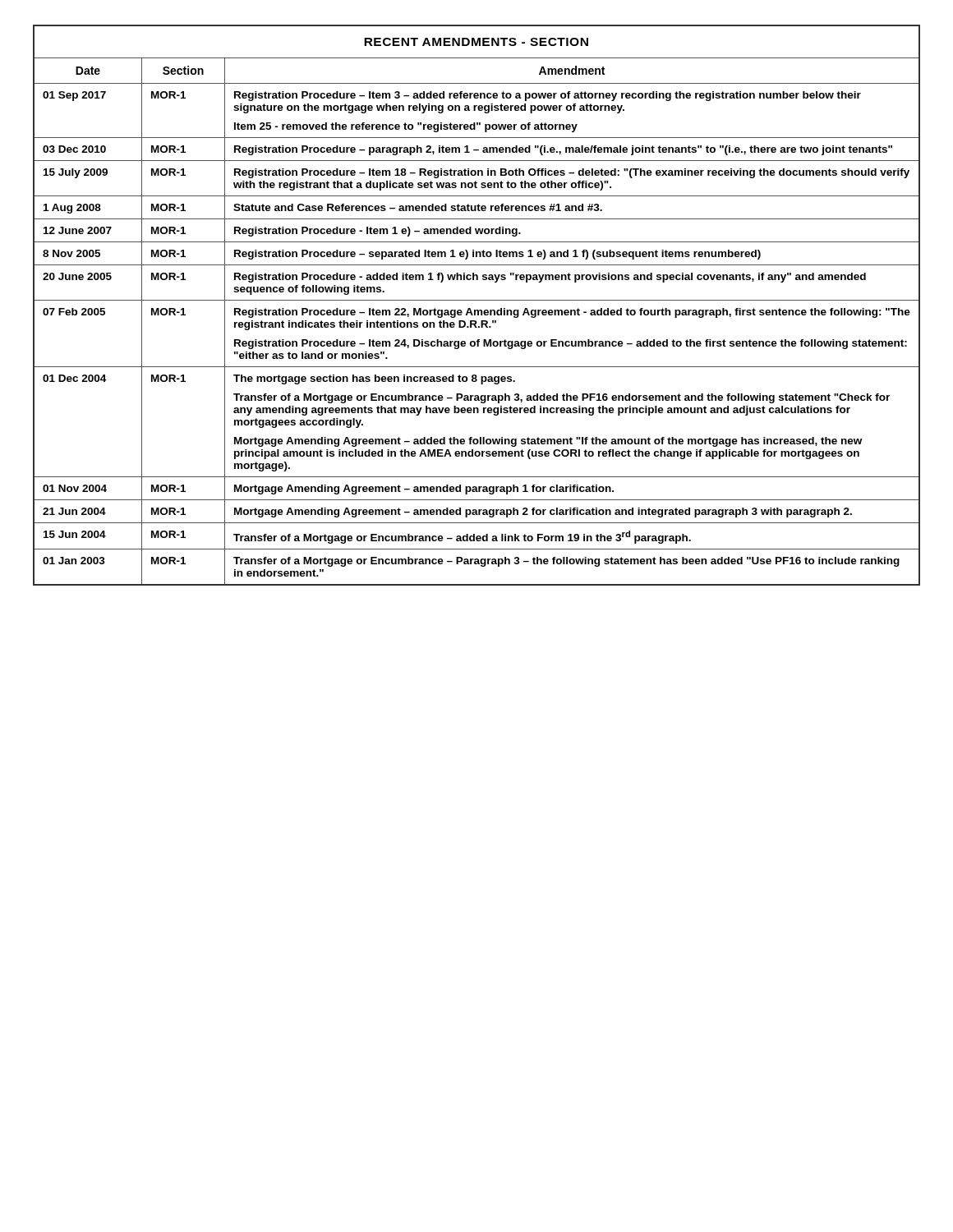The image size is (953, 1232).
Task: Select a table
Action: [476, 305]
